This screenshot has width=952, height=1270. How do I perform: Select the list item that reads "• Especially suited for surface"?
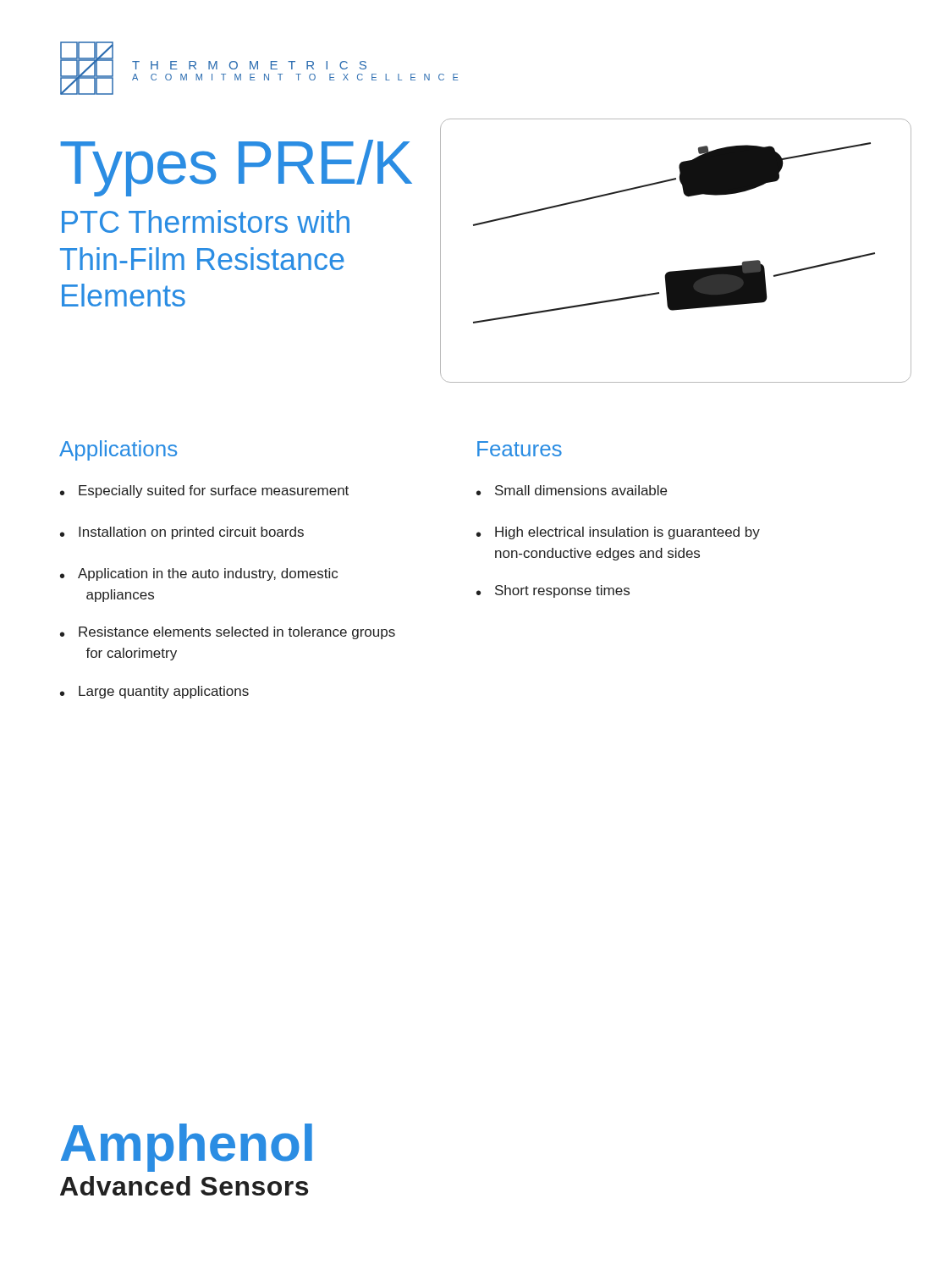[204, 493]
